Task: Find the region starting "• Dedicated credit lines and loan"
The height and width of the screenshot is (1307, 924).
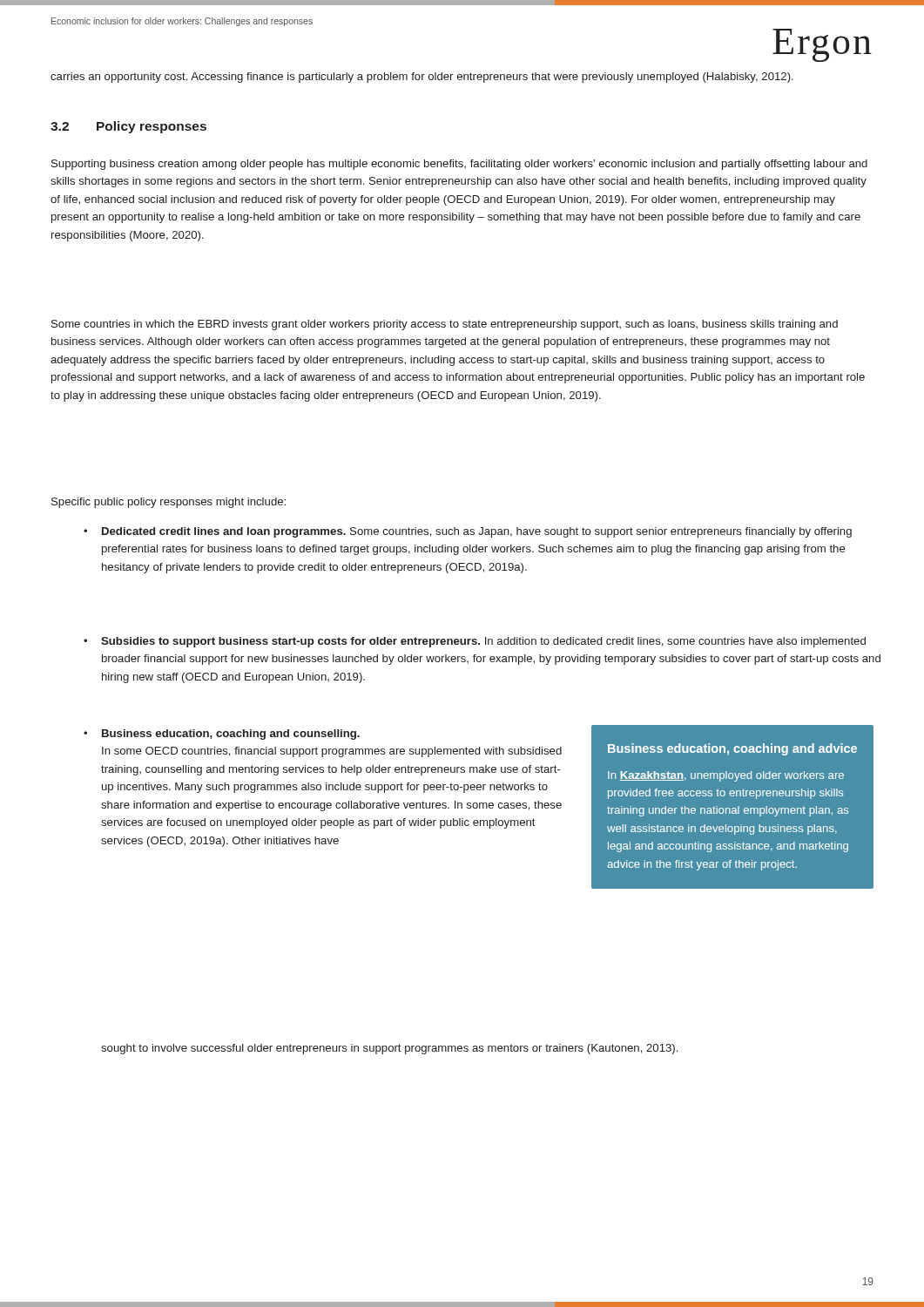Action: 468,548
